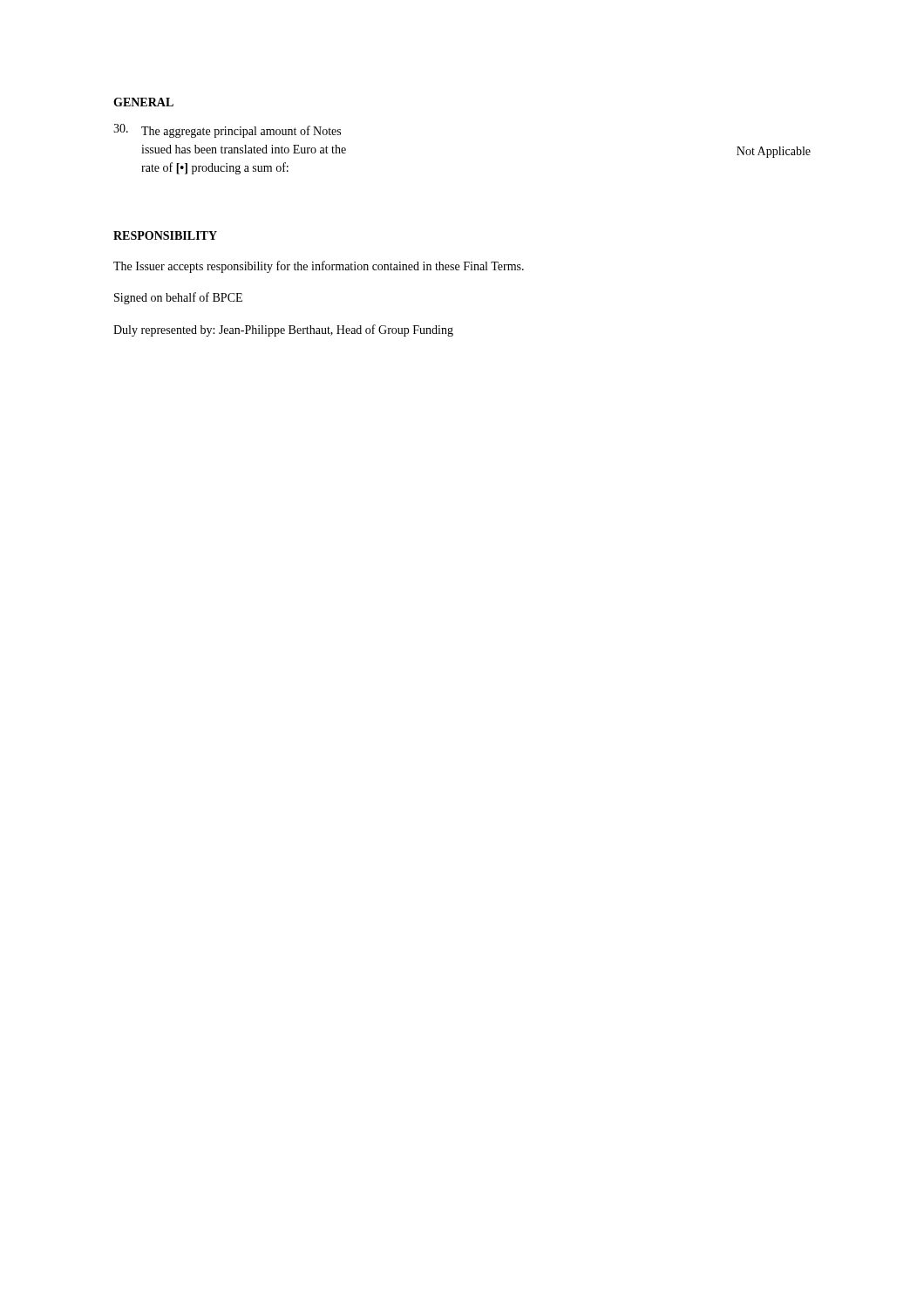Viewport: 924px width, 1308px height.
Task: Navigate to the passage starting "Signed on behalf of BPCE"
Action: 178,298
